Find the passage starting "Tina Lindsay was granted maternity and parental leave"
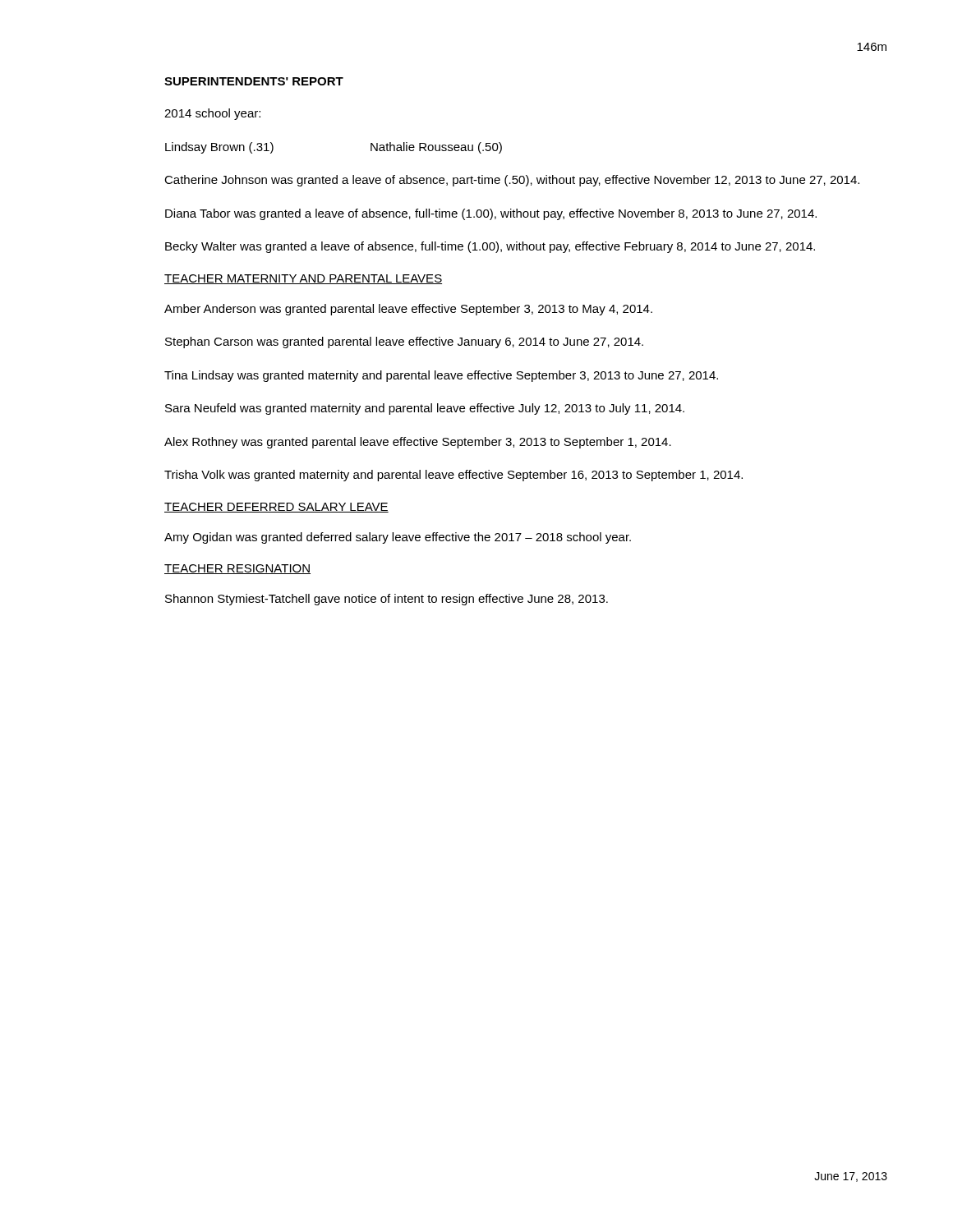 pyautogui.click(x=442, y=375)
